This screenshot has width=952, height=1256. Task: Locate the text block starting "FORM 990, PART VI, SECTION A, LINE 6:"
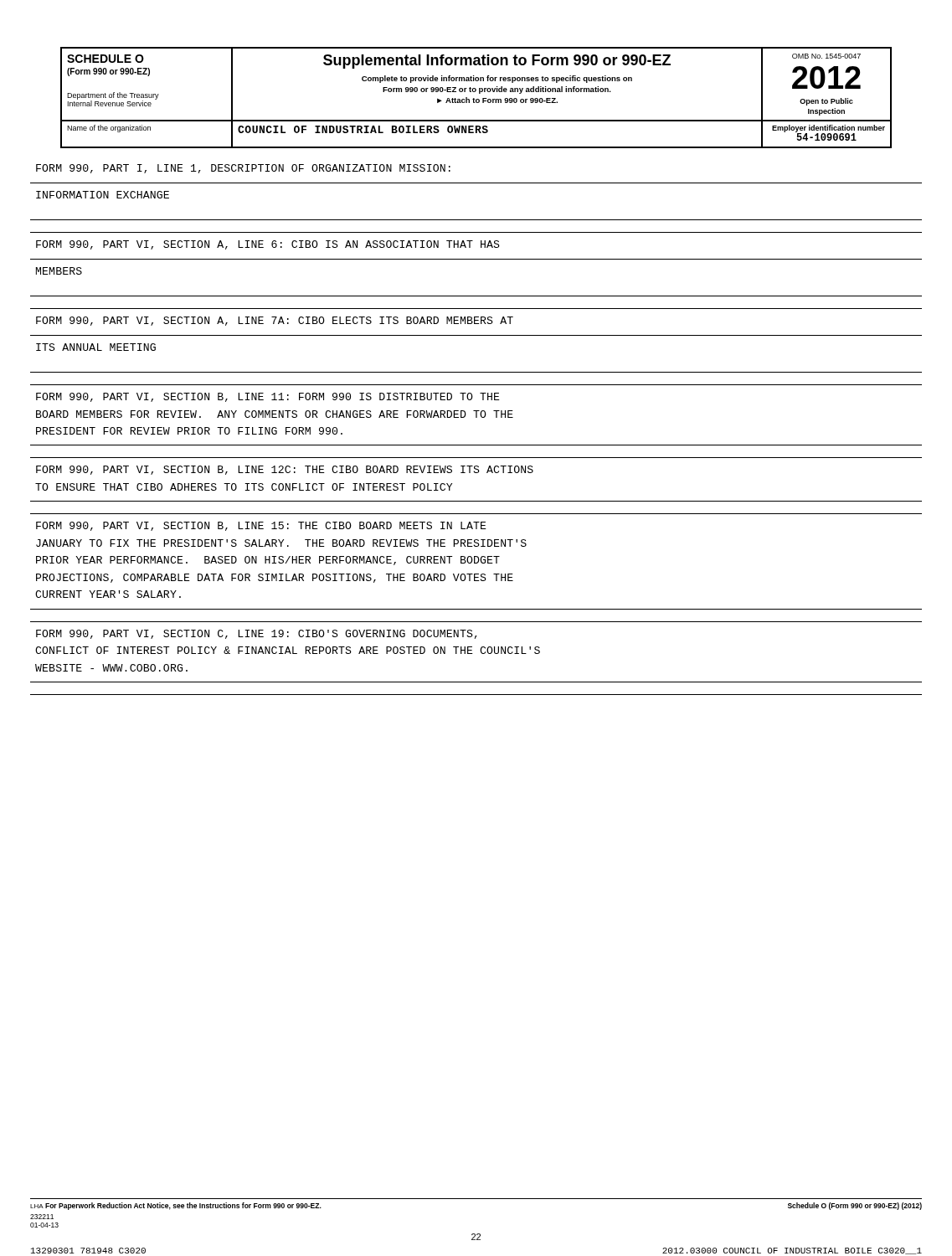tap(476, 246)
